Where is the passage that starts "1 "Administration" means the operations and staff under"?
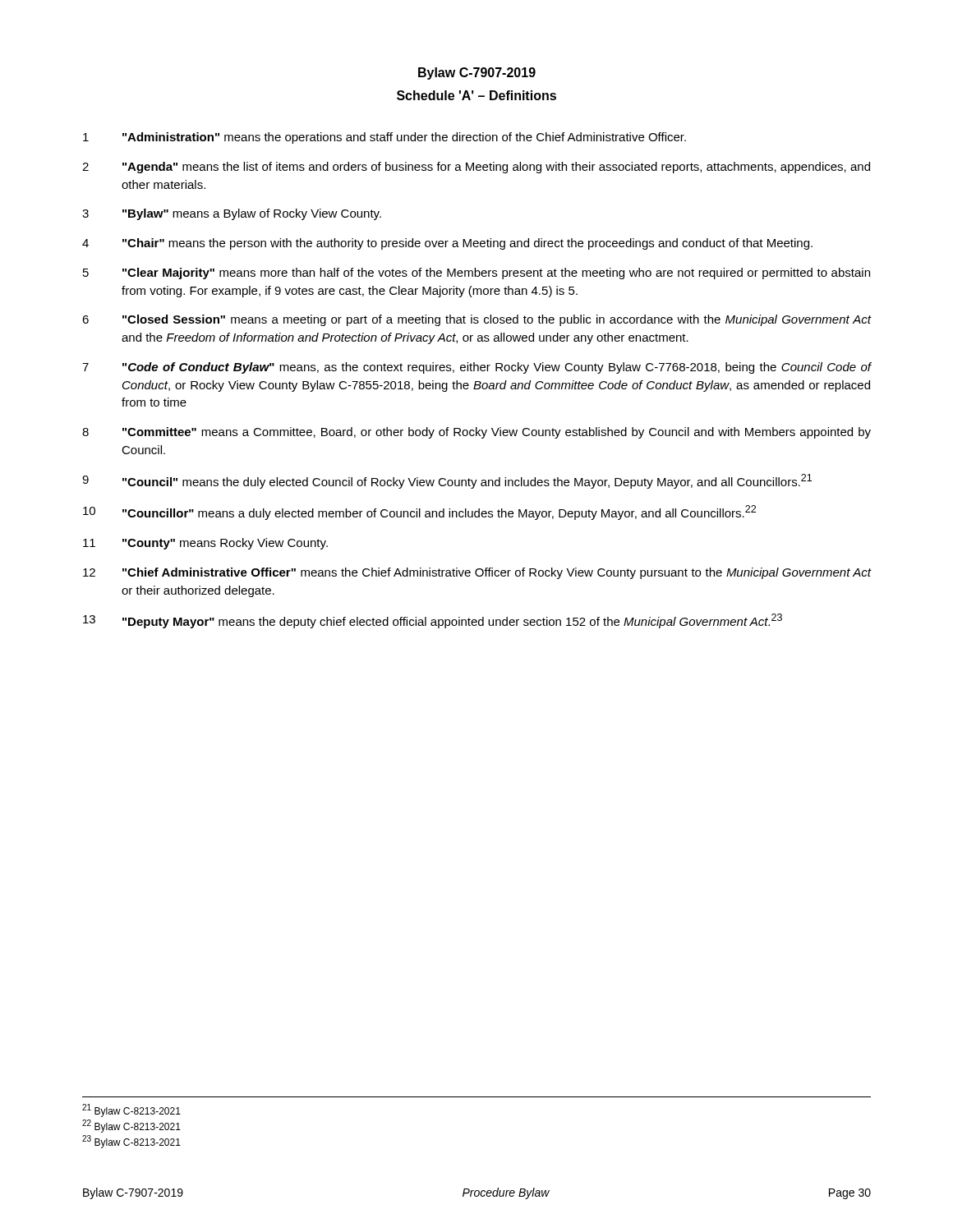 pyautogui.click(x=476, y=137)
